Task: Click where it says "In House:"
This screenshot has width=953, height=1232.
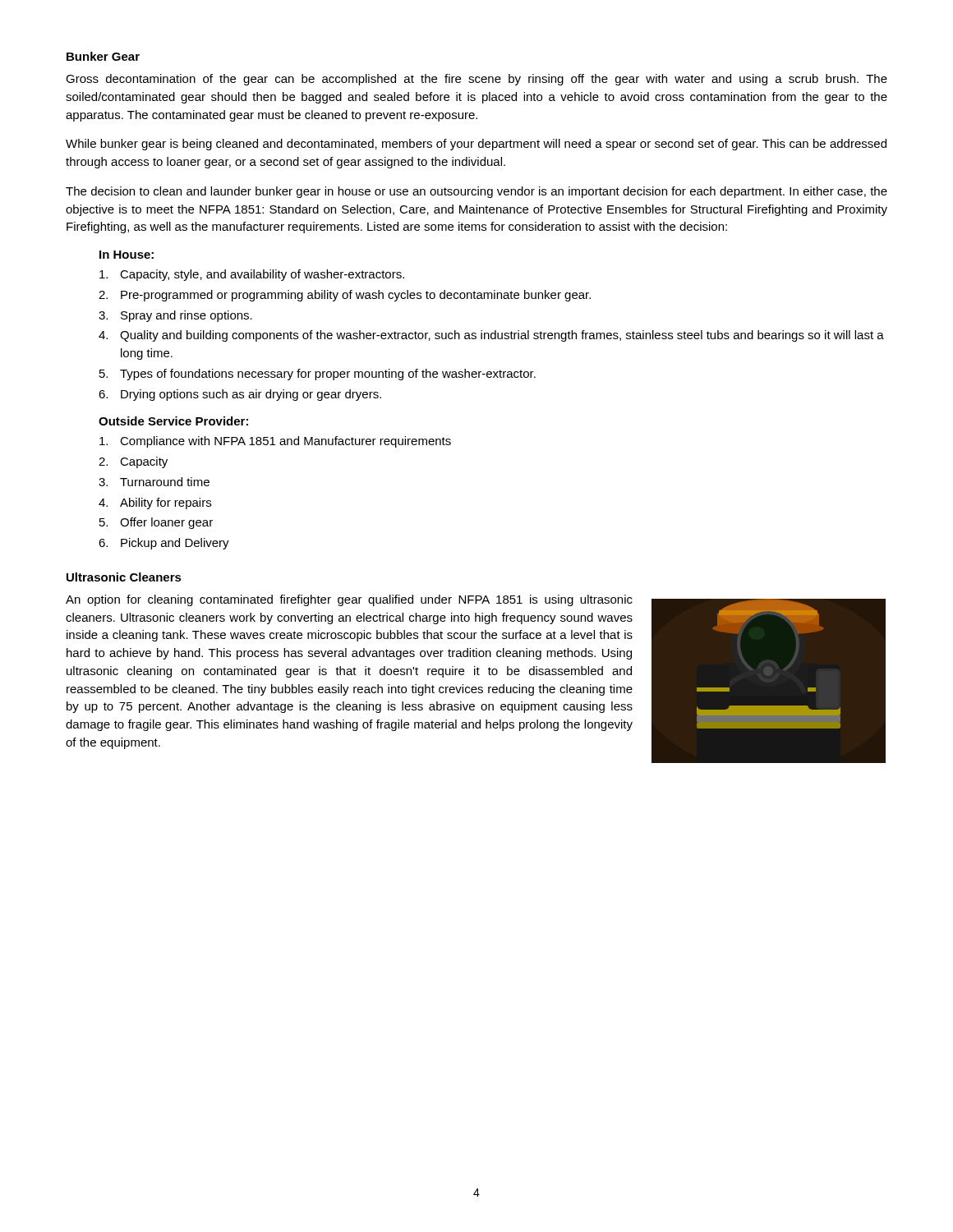Action: click(x=127, y=254)
